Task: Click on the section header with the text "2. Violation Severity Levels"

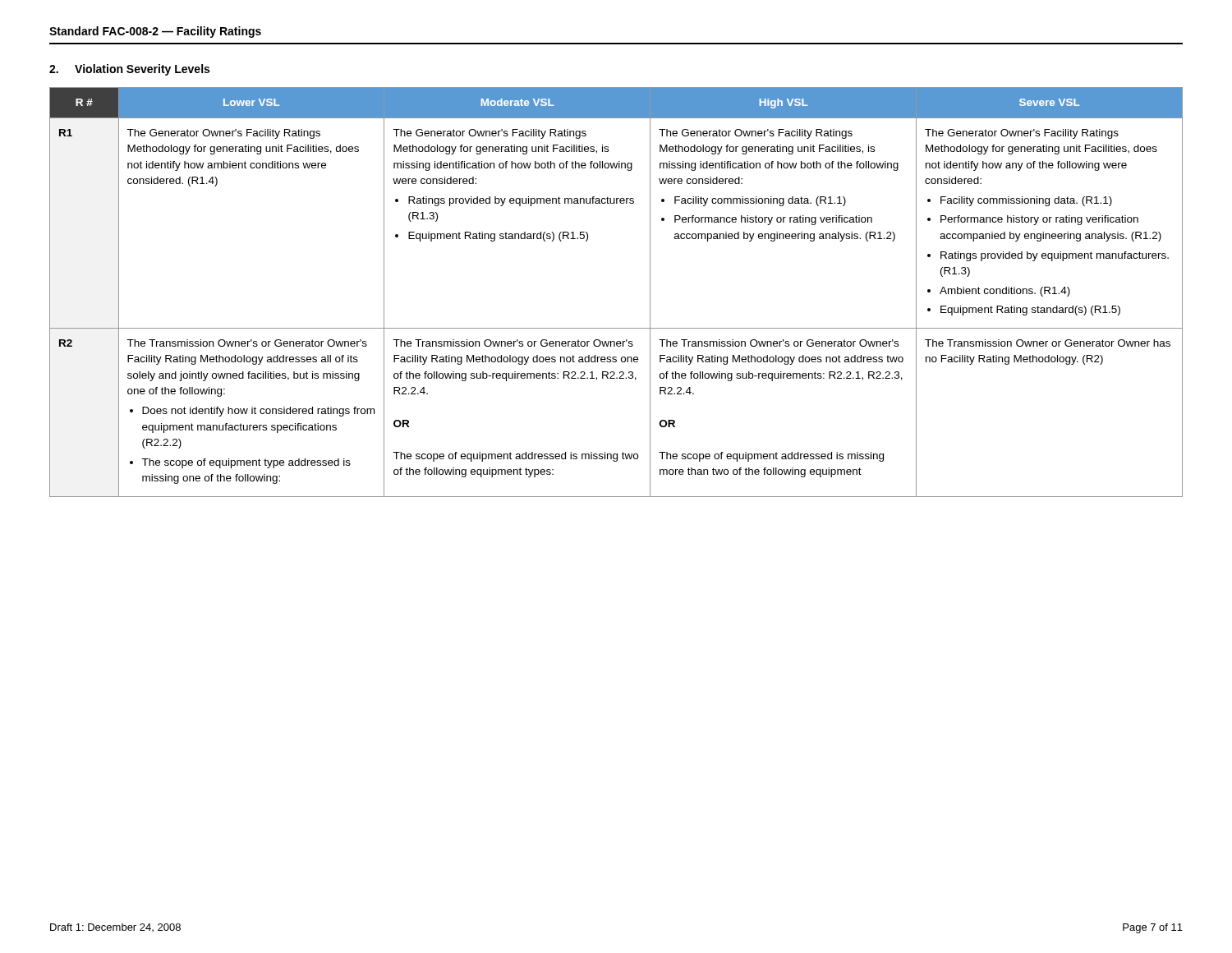Action: (130, 69)
